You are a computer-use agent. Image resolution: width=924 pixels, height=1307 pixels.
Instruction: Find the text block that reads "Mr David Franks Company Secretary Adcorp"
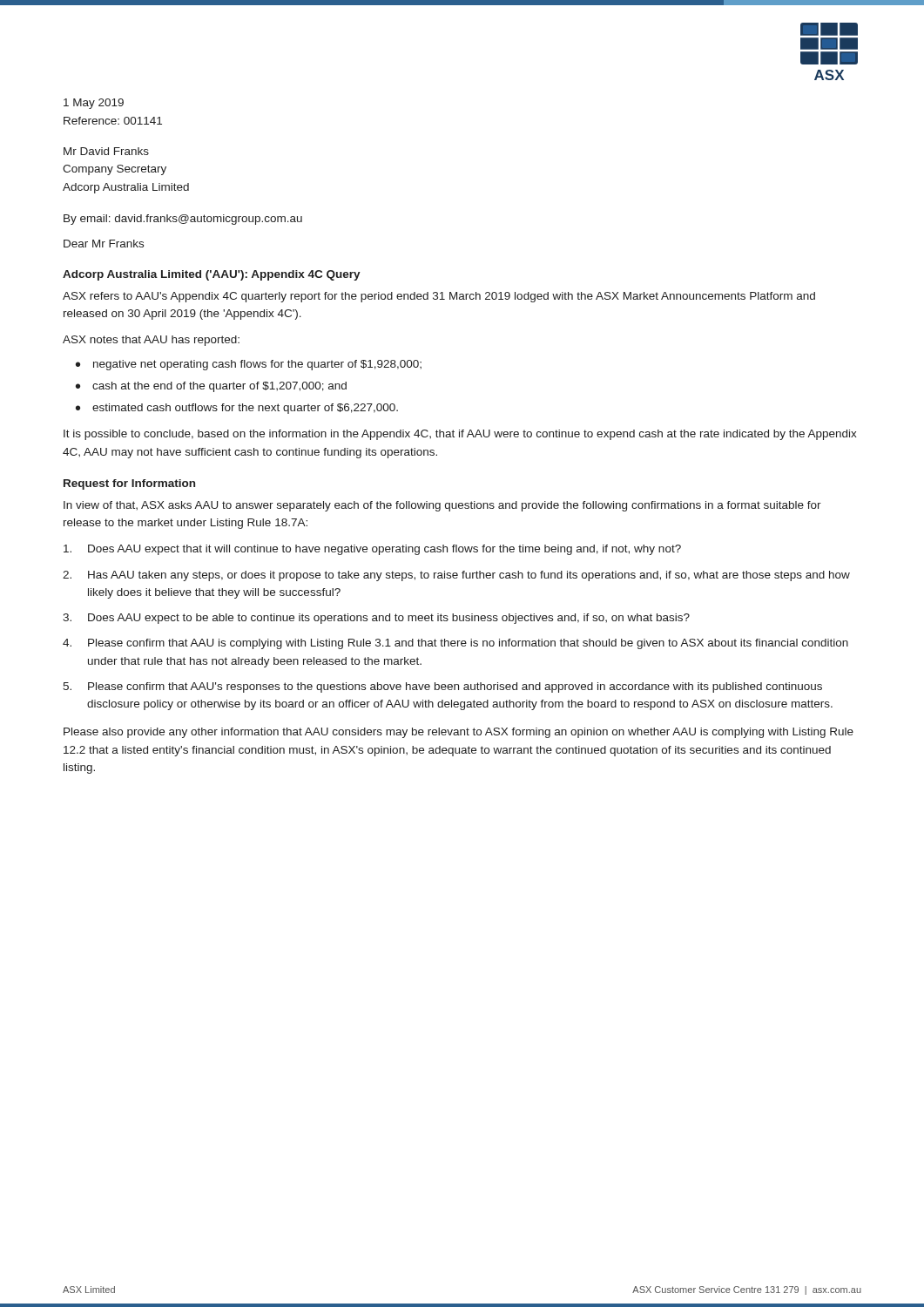pos(126,169)
